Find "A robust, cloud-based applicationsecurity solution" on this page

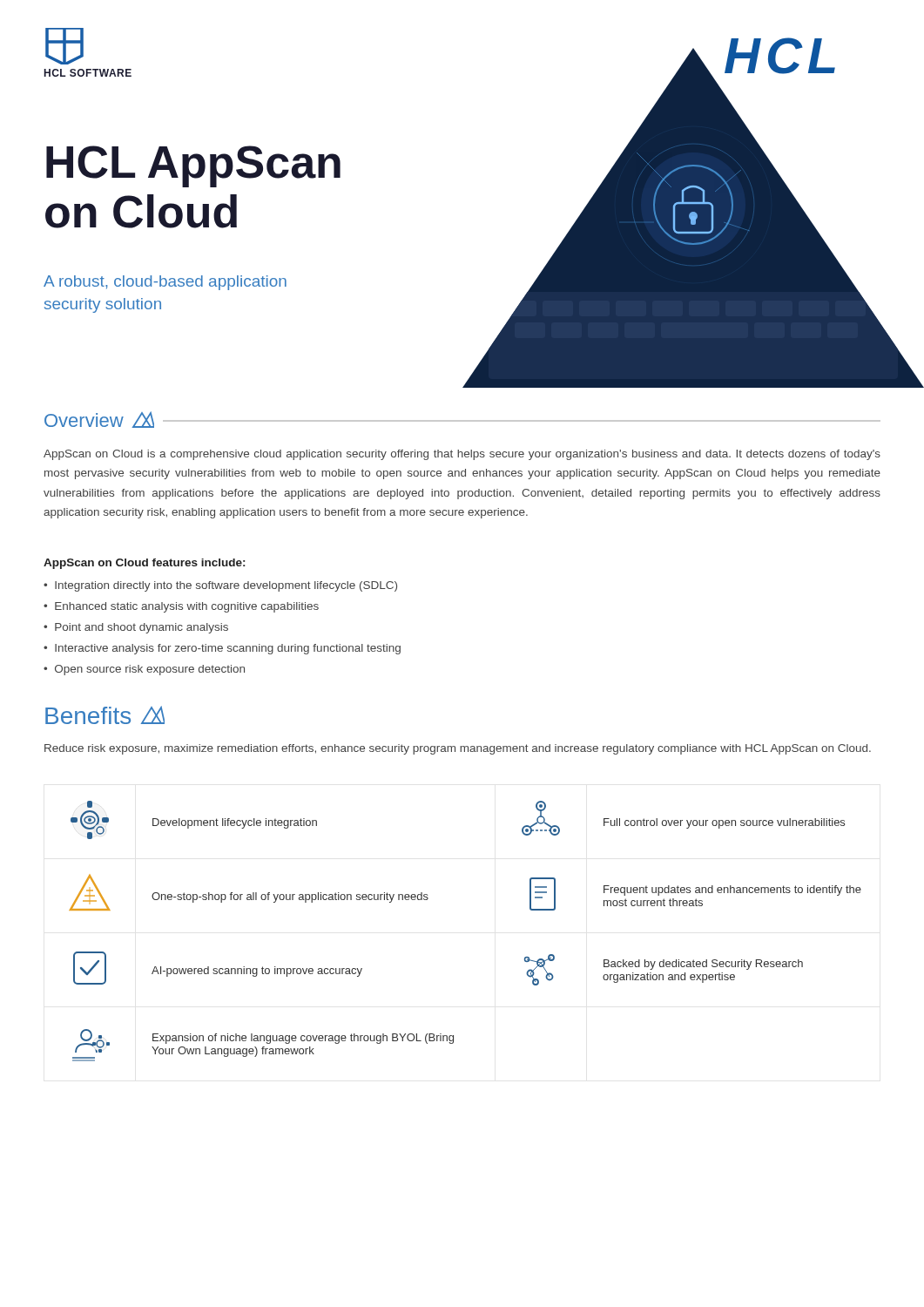[x=213, y=293]
